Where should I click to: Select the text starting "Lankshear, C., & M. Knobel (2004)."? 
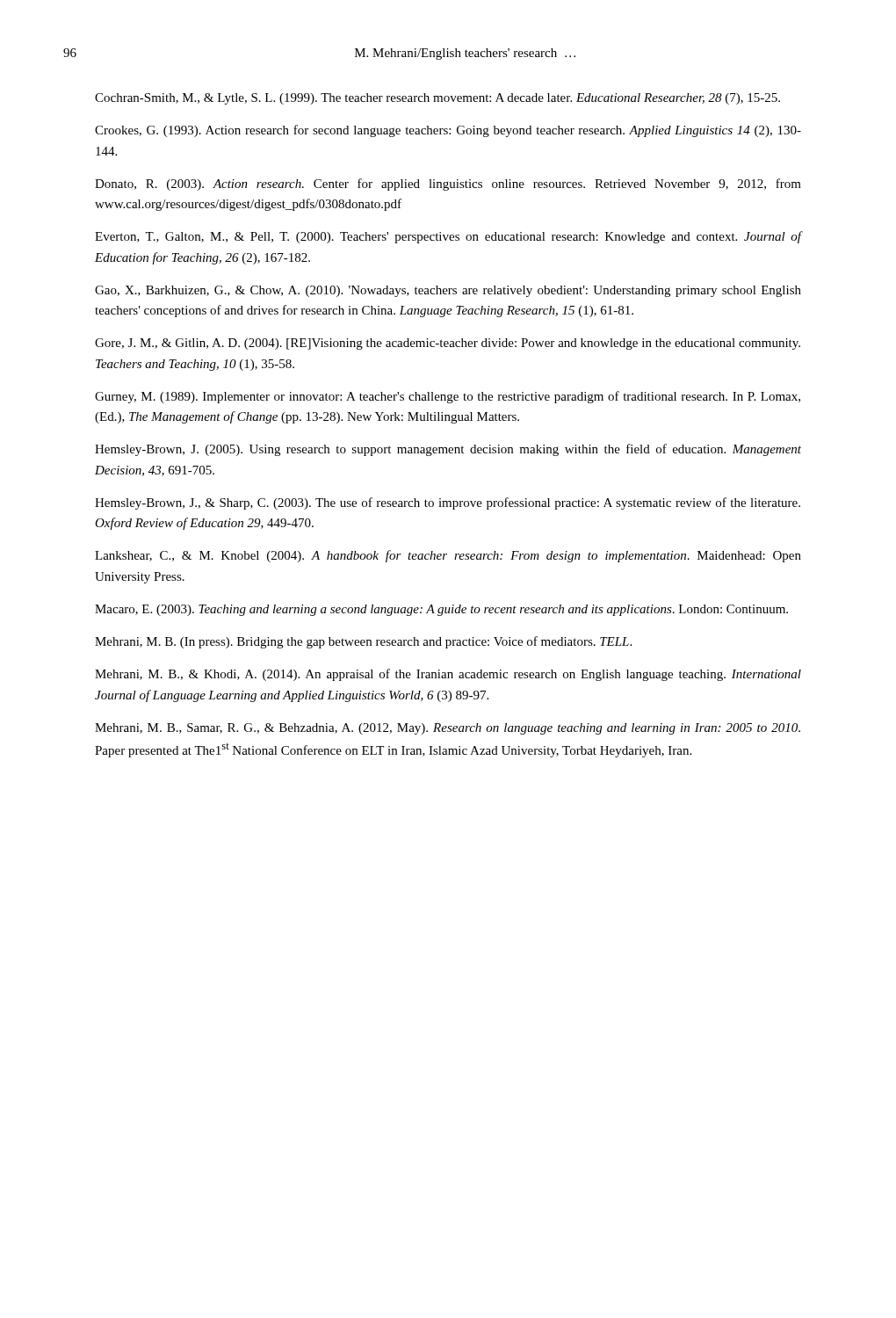[448, 566]
